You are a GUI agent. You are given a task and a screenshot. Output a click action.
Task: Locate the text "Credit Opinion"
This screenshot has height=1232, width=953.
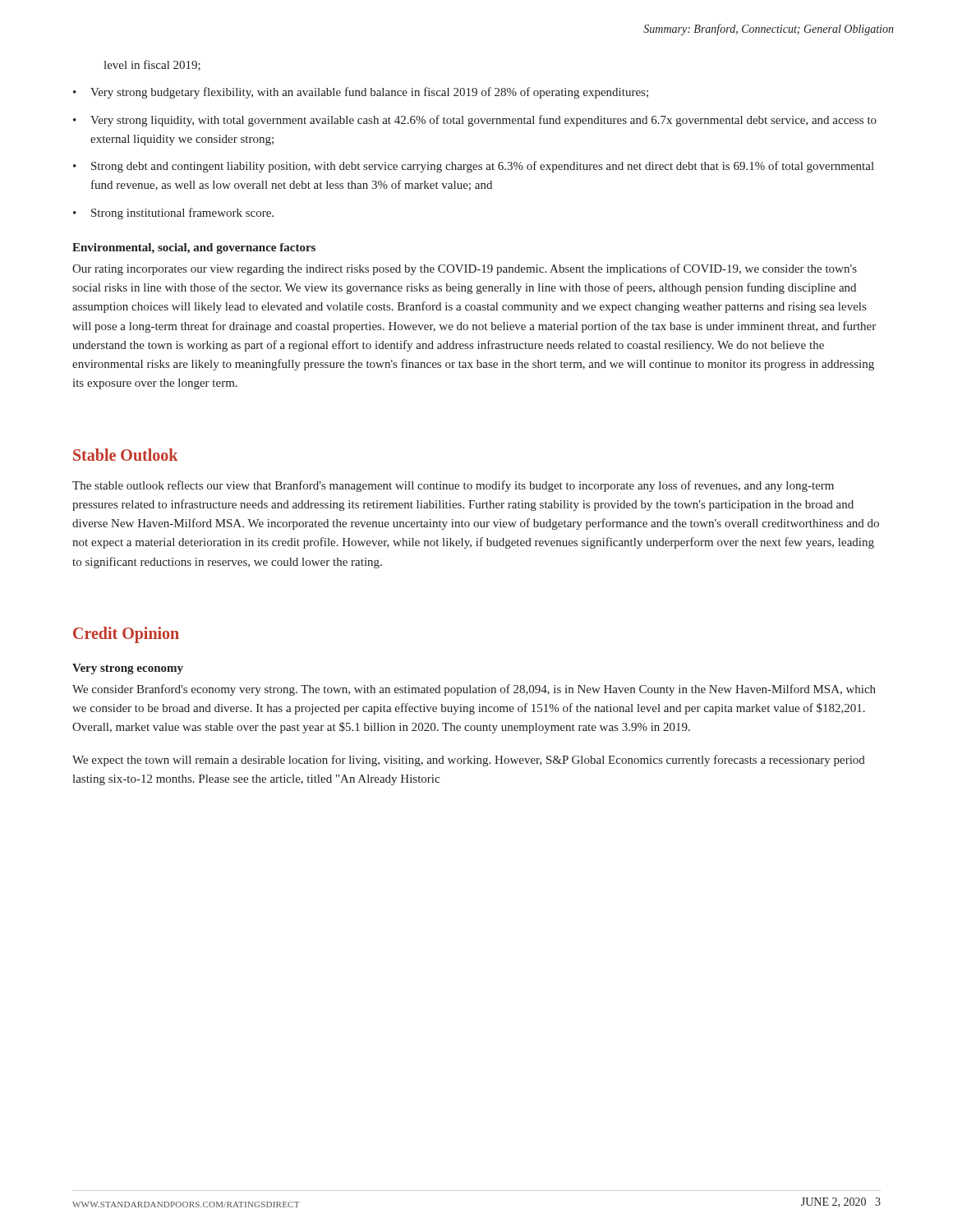pos(126,633)
